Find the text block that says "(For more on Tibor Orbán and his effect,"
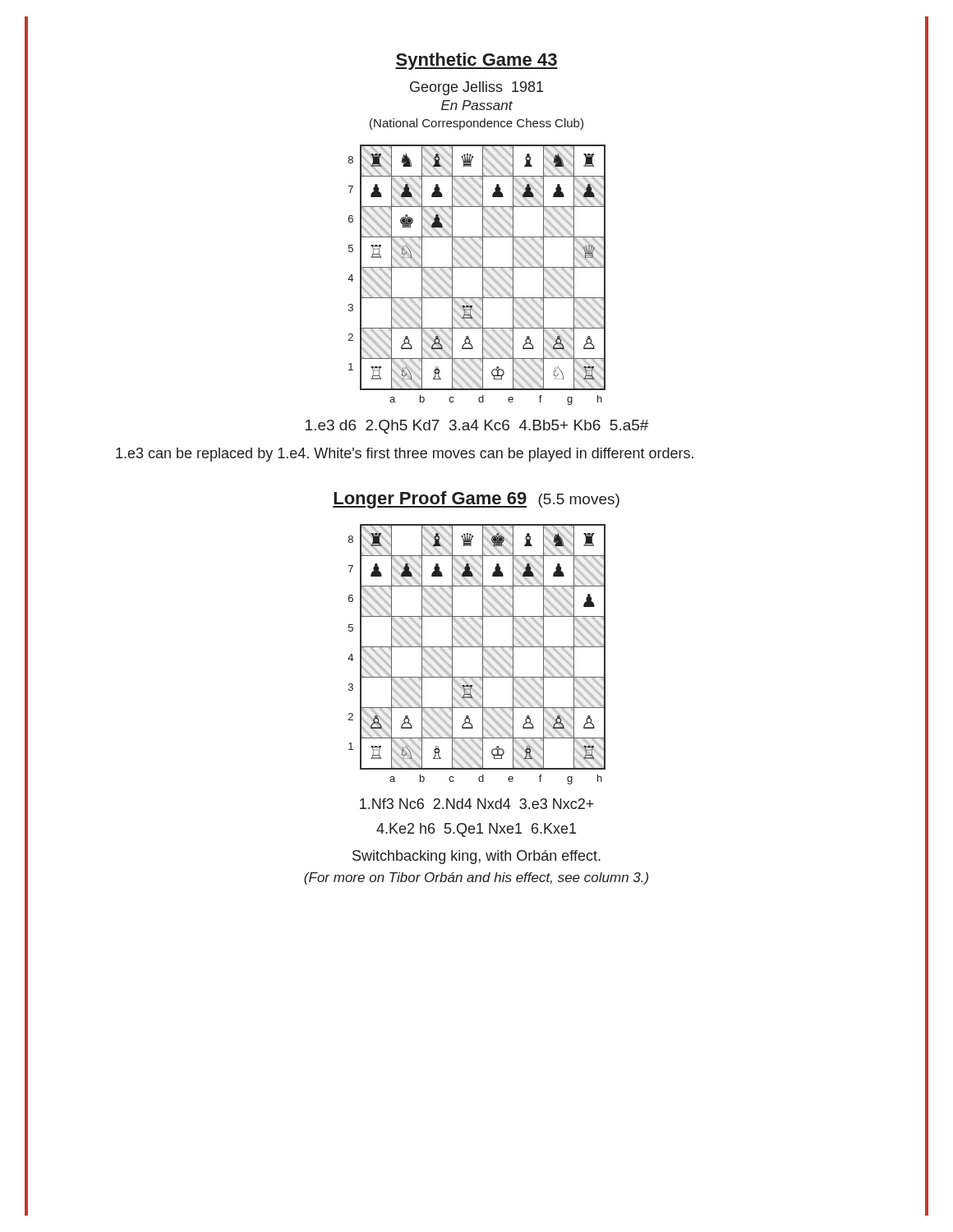953x1232 pixels. [x=476, y=878]
